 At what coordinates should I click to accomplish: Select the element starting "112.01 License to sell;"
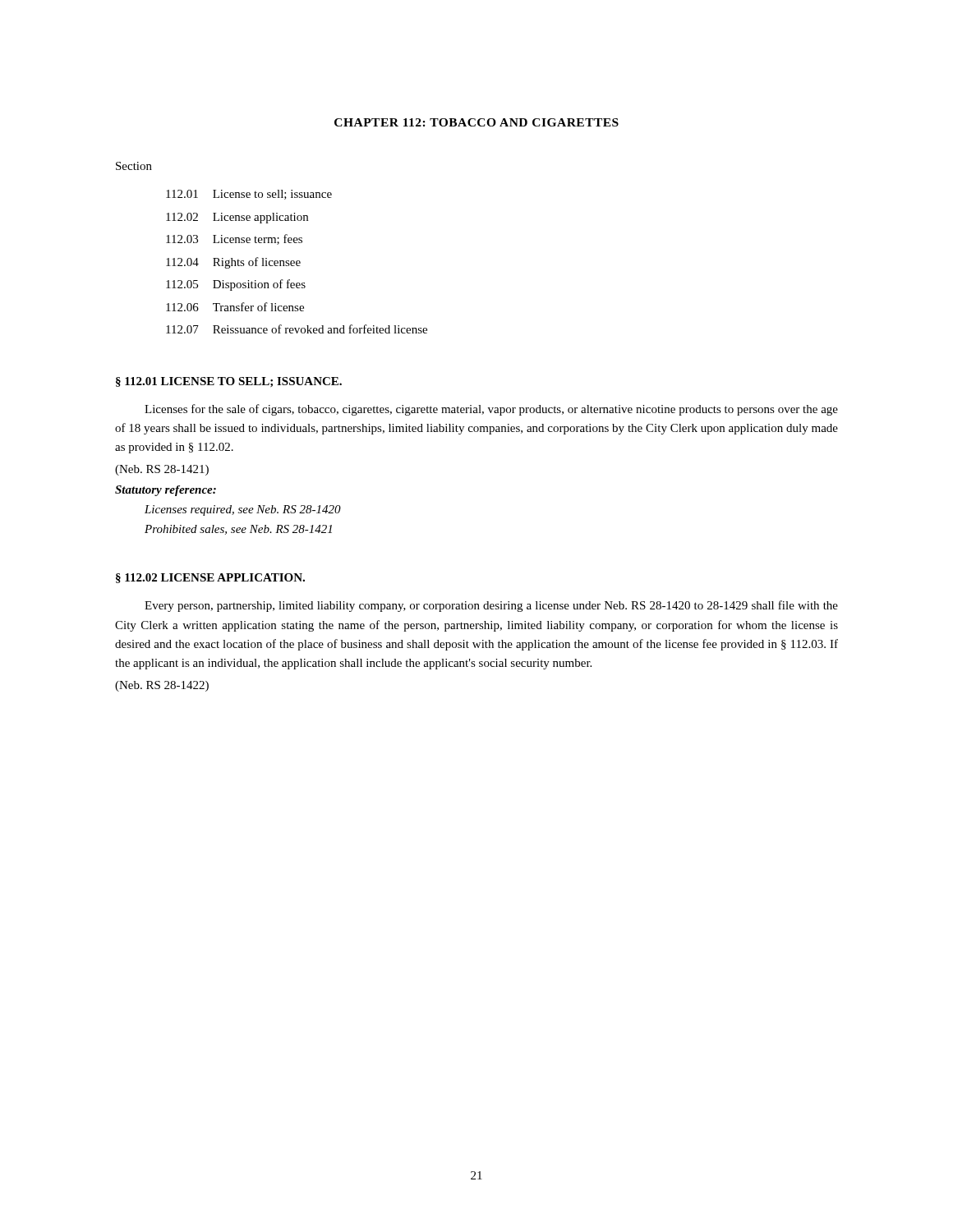[296, 262]
